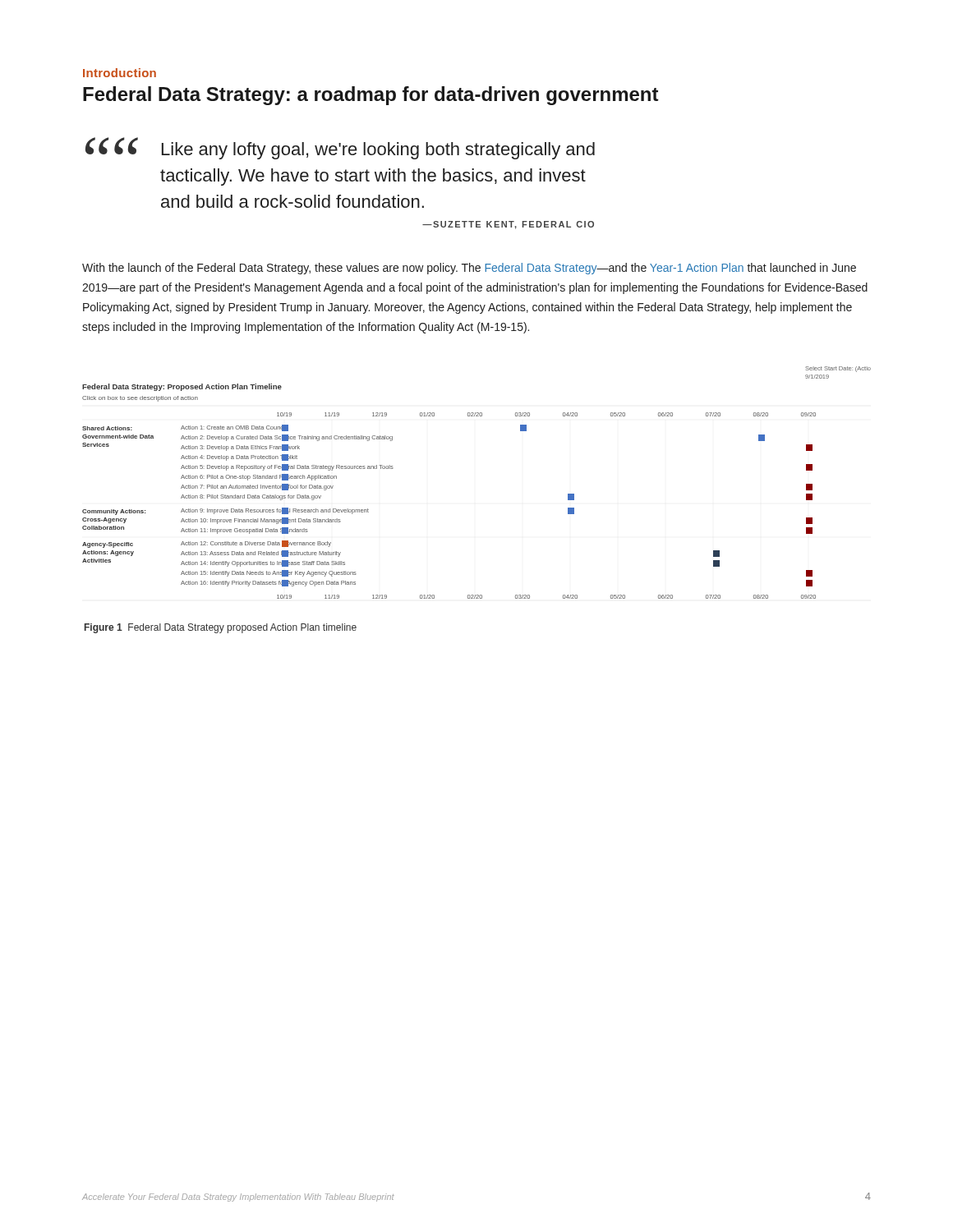The height and width of the screenshot is (1232, 953).
Task: Find the block on this page that starts "““ Like any lofty goal, we're looking both"
Action: tap(339, 183)
